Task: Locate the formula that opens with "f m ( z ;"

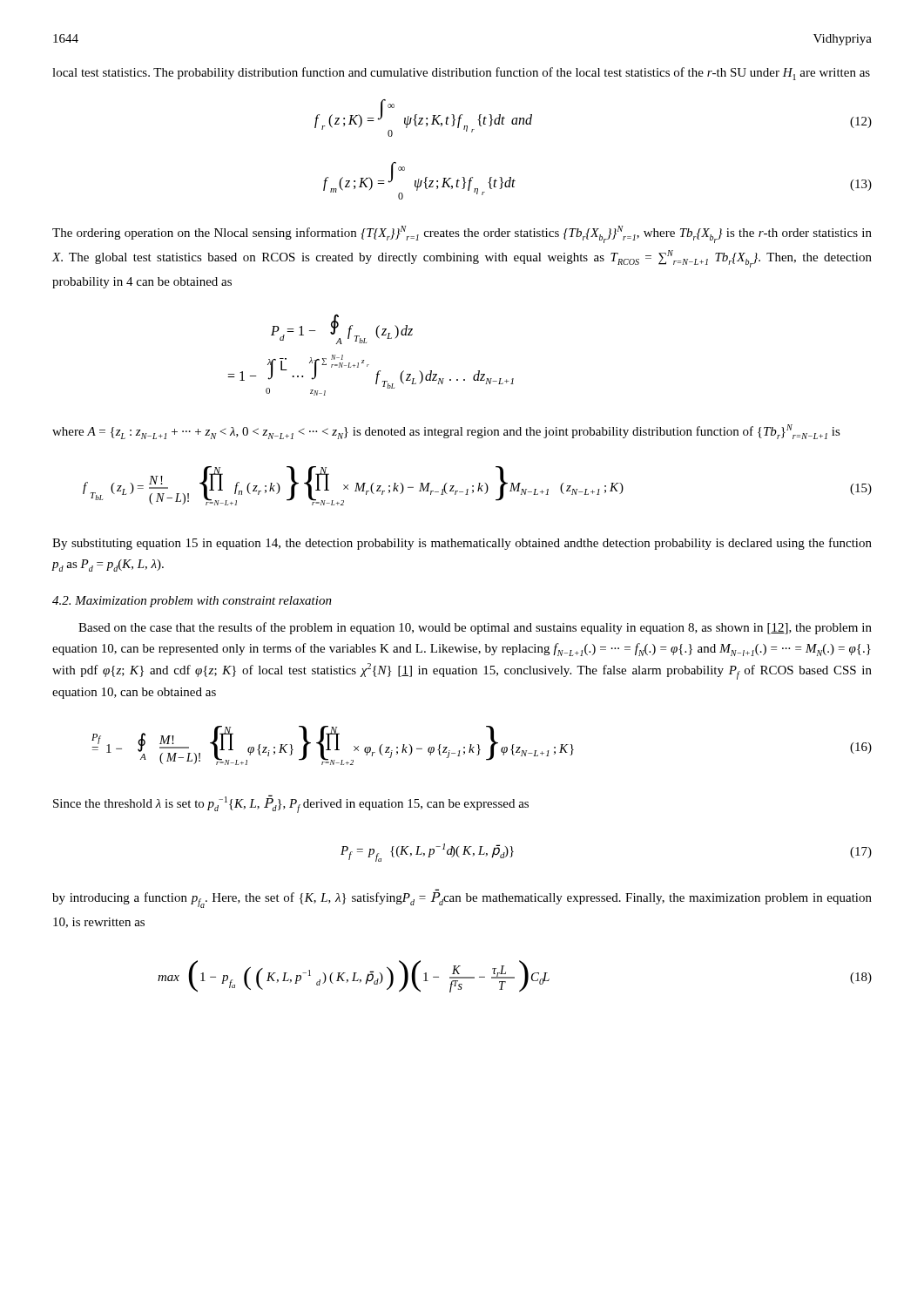Action: (x=462, y=184)
